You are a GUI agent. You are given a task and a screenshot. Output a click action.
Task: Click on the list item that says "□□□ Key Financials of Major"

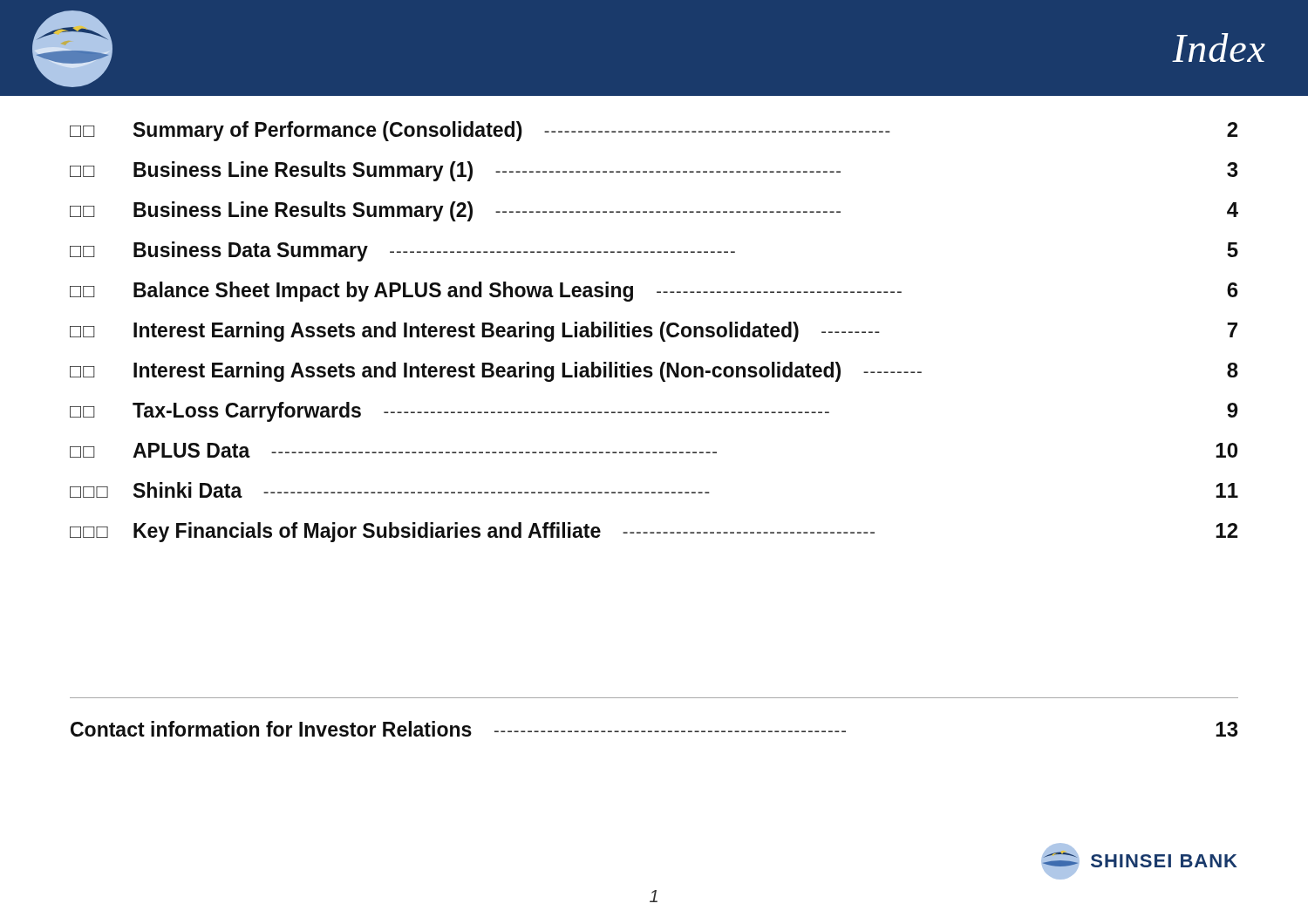pos(654,531)
